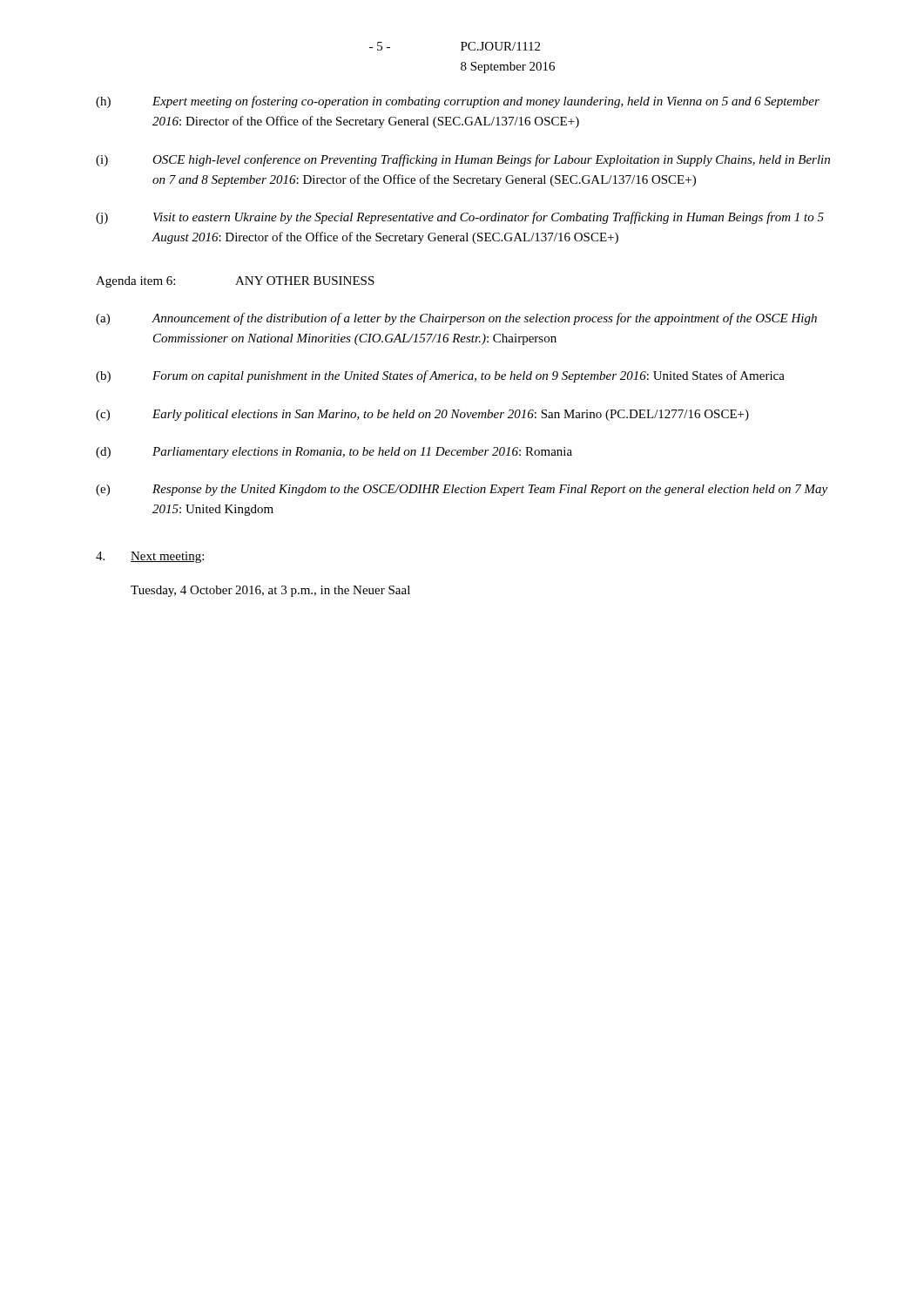Click the passage that begins "(e) Response by the"
This screenshot has width=924, height=1307.
(471, 500)
